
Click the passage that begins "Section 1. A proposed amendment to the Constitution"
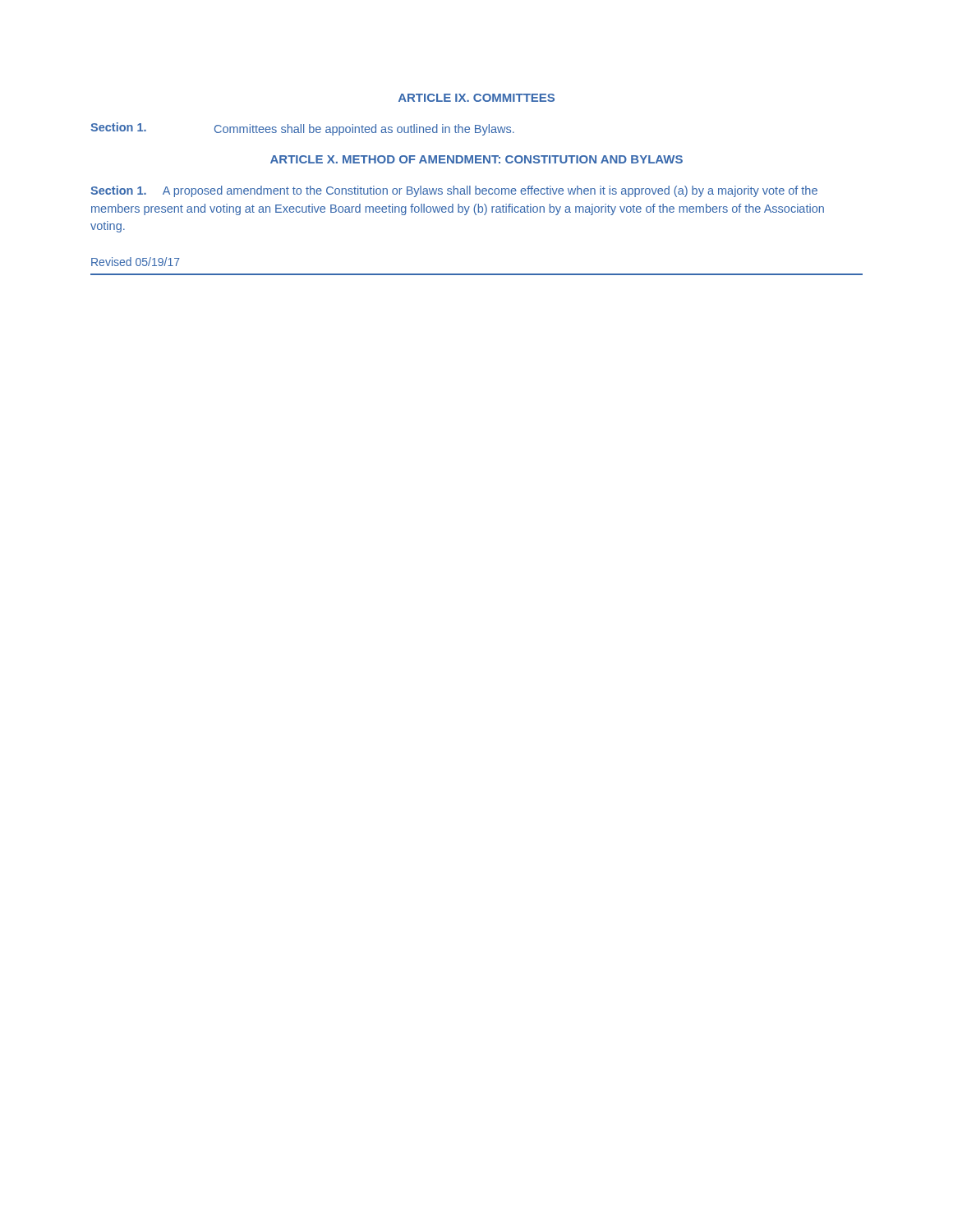coord(458,208)
